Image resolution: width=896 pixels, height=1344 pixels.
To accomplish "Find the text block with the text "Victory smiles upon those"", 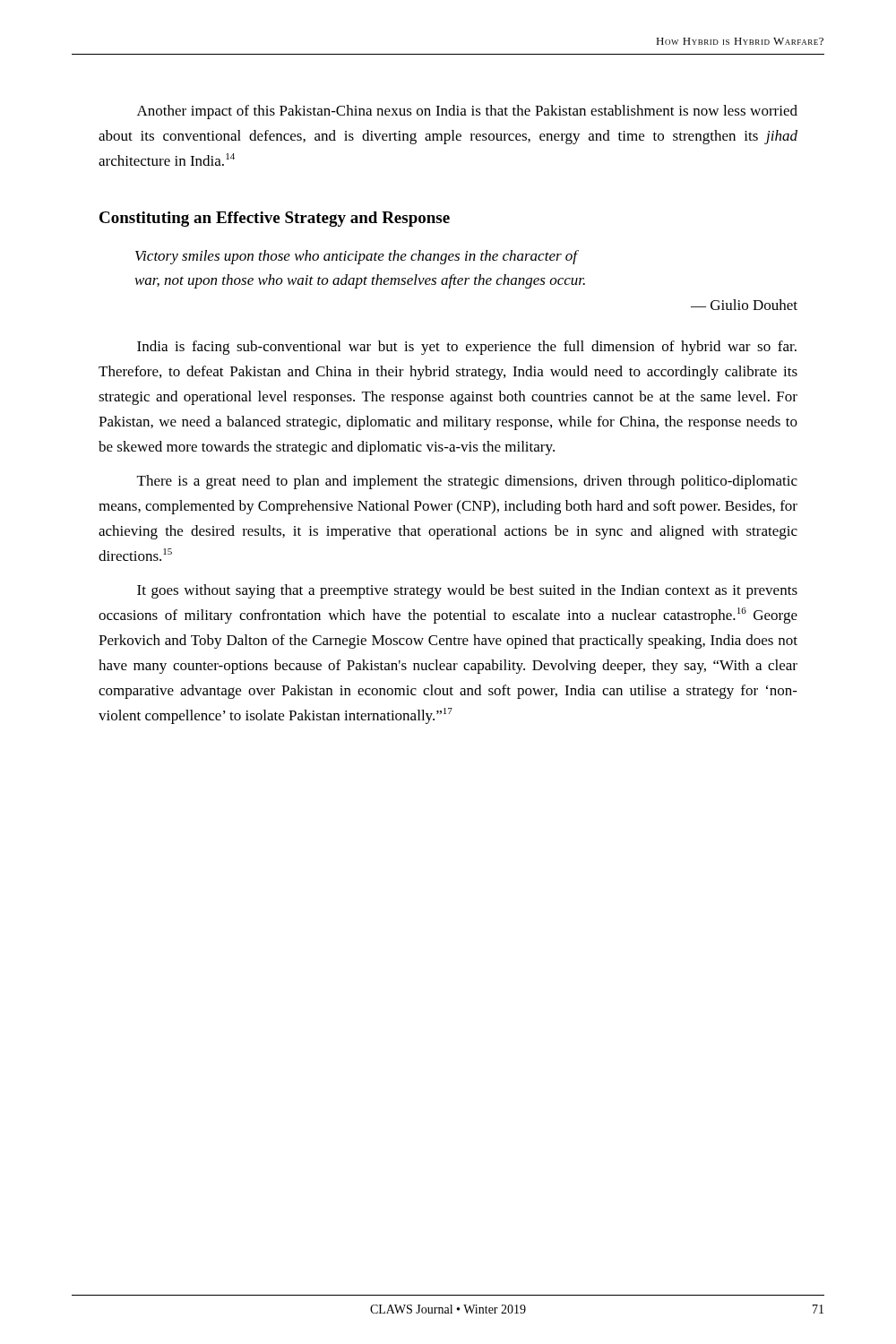I will coord(466,279).
